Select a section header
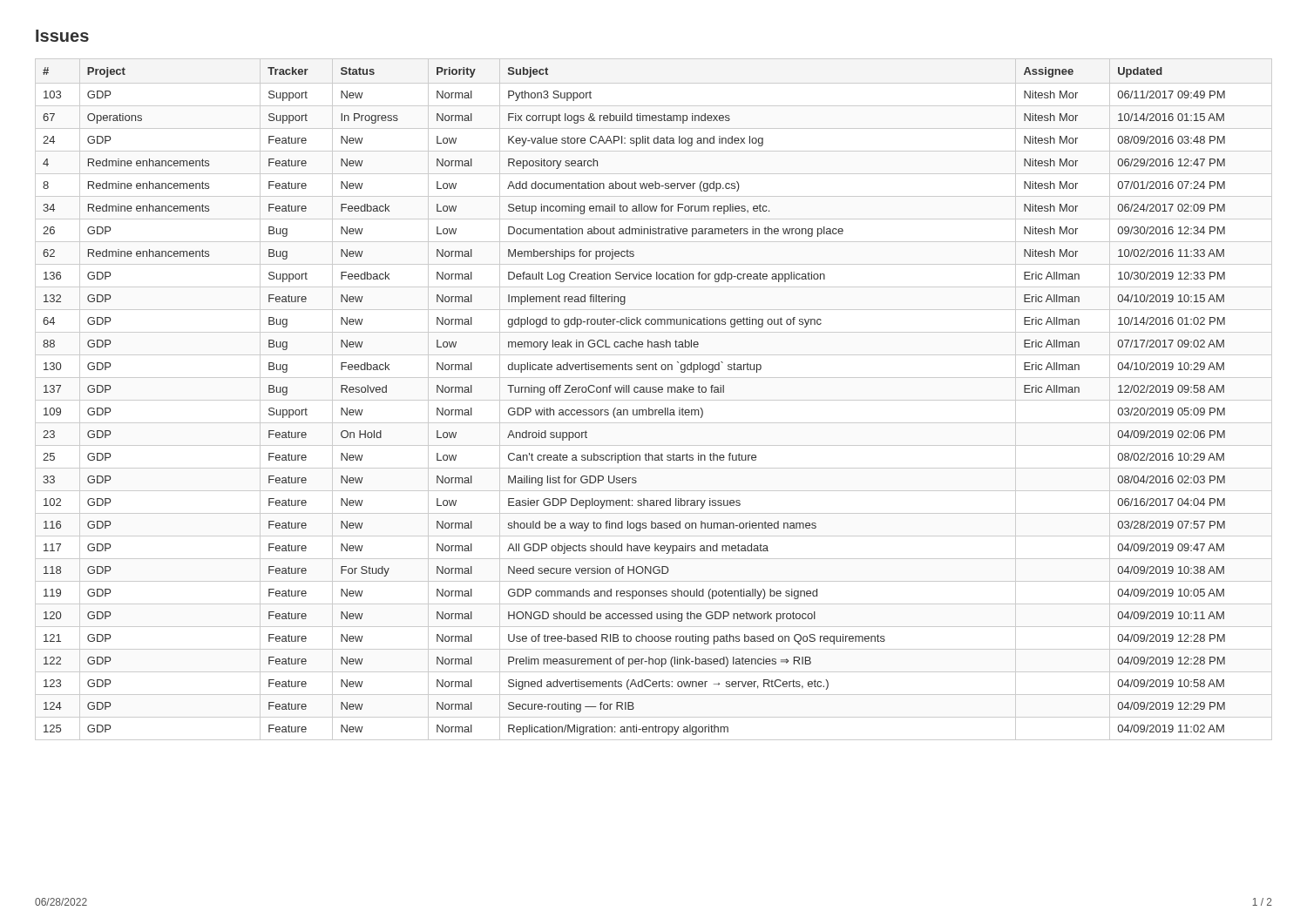Viewport: 1307px width, 924px height. click(62, 36)
